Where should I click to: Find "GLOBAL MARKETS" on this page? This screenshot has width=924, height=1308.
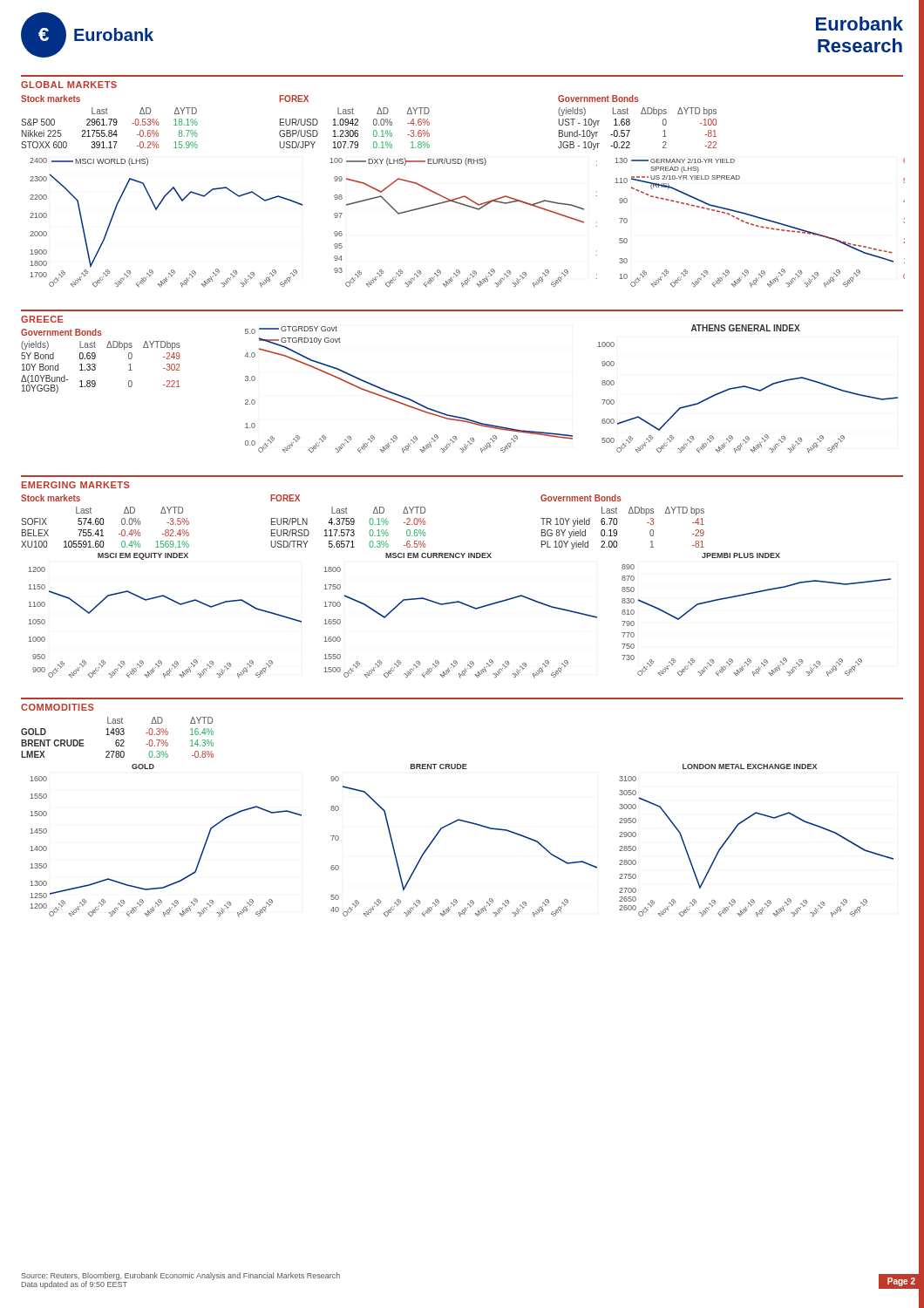click(x=69, y=85)
